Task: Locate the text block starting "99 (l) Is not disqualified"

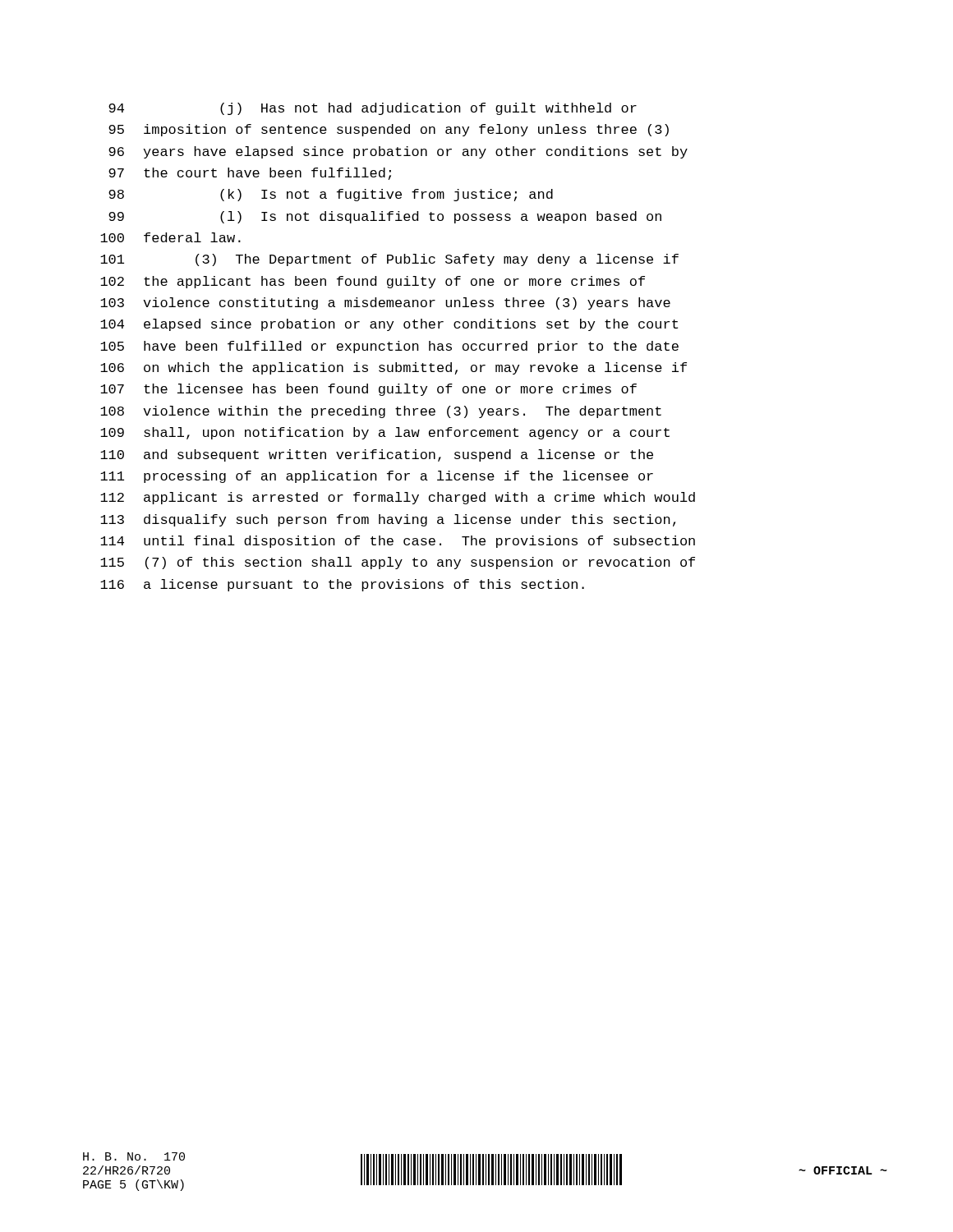Action: tap(485, 228)
